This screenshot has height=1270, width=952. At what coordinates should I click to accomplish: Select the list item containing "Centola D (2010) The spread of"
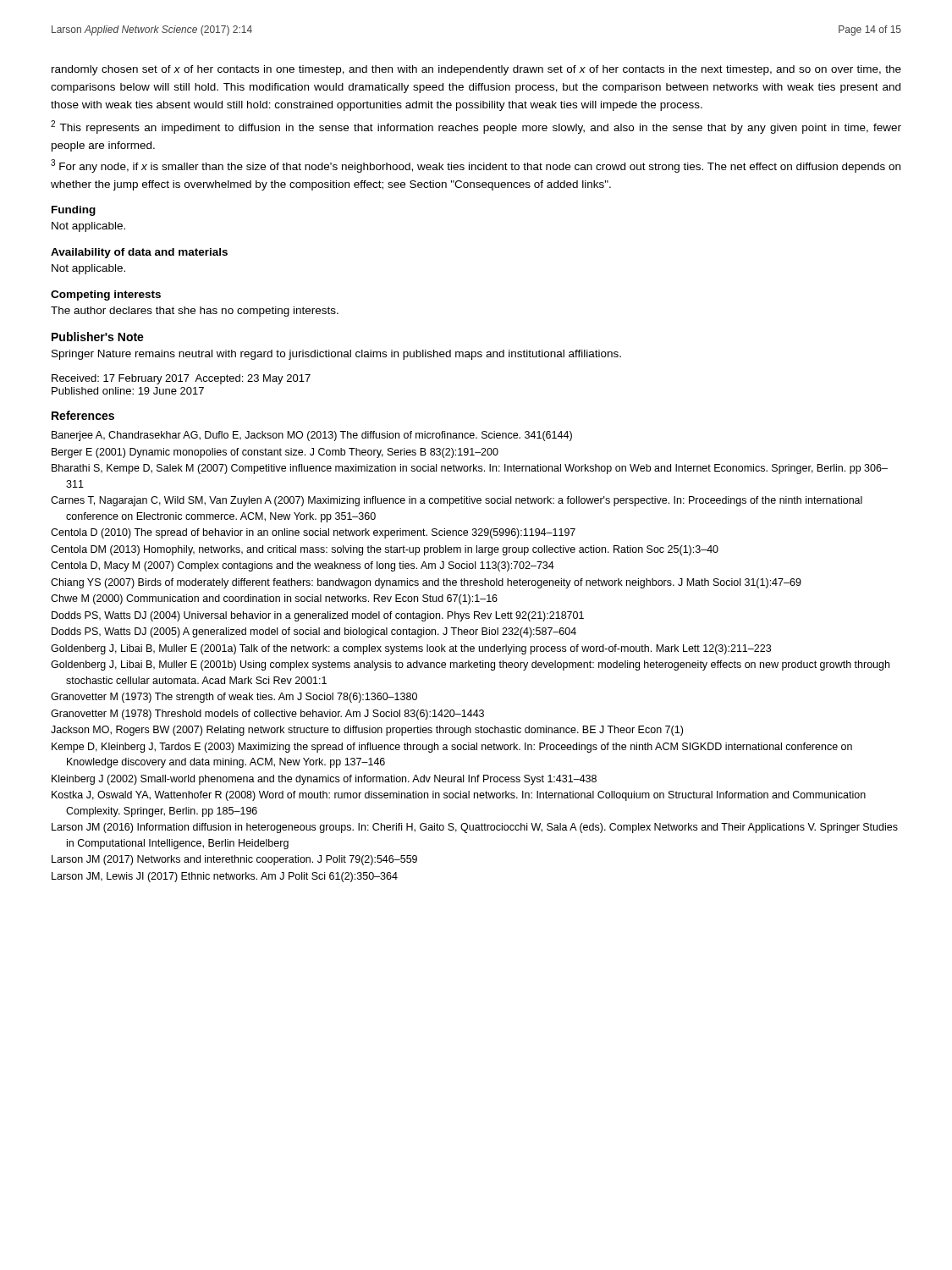click(321, 533)
